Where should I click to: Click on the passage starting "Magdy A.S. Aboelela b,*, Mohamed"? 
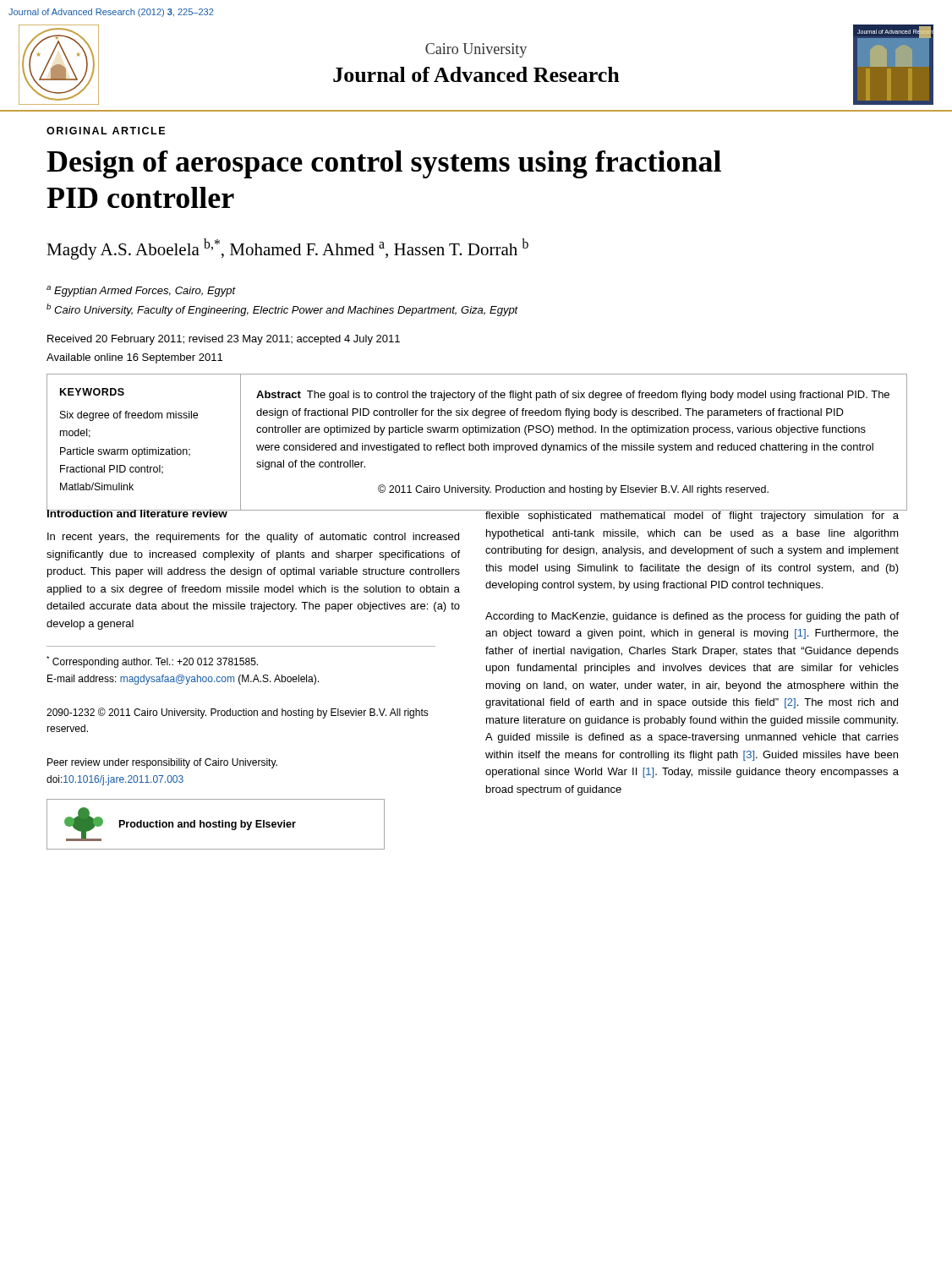click(x=288, y=248)
